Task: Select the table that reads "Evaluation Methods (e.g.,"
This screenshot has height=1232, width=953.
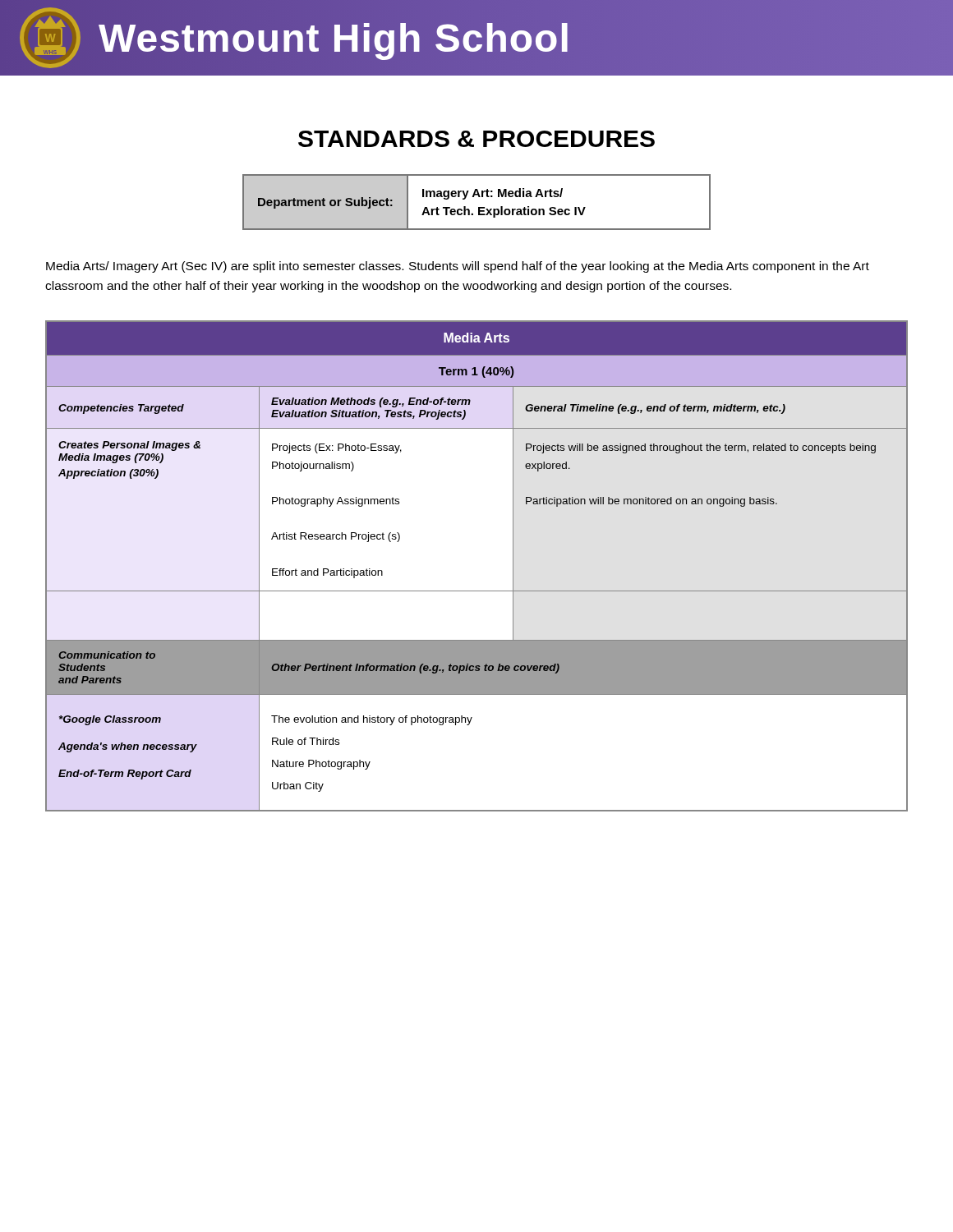Action: (476, 566)
